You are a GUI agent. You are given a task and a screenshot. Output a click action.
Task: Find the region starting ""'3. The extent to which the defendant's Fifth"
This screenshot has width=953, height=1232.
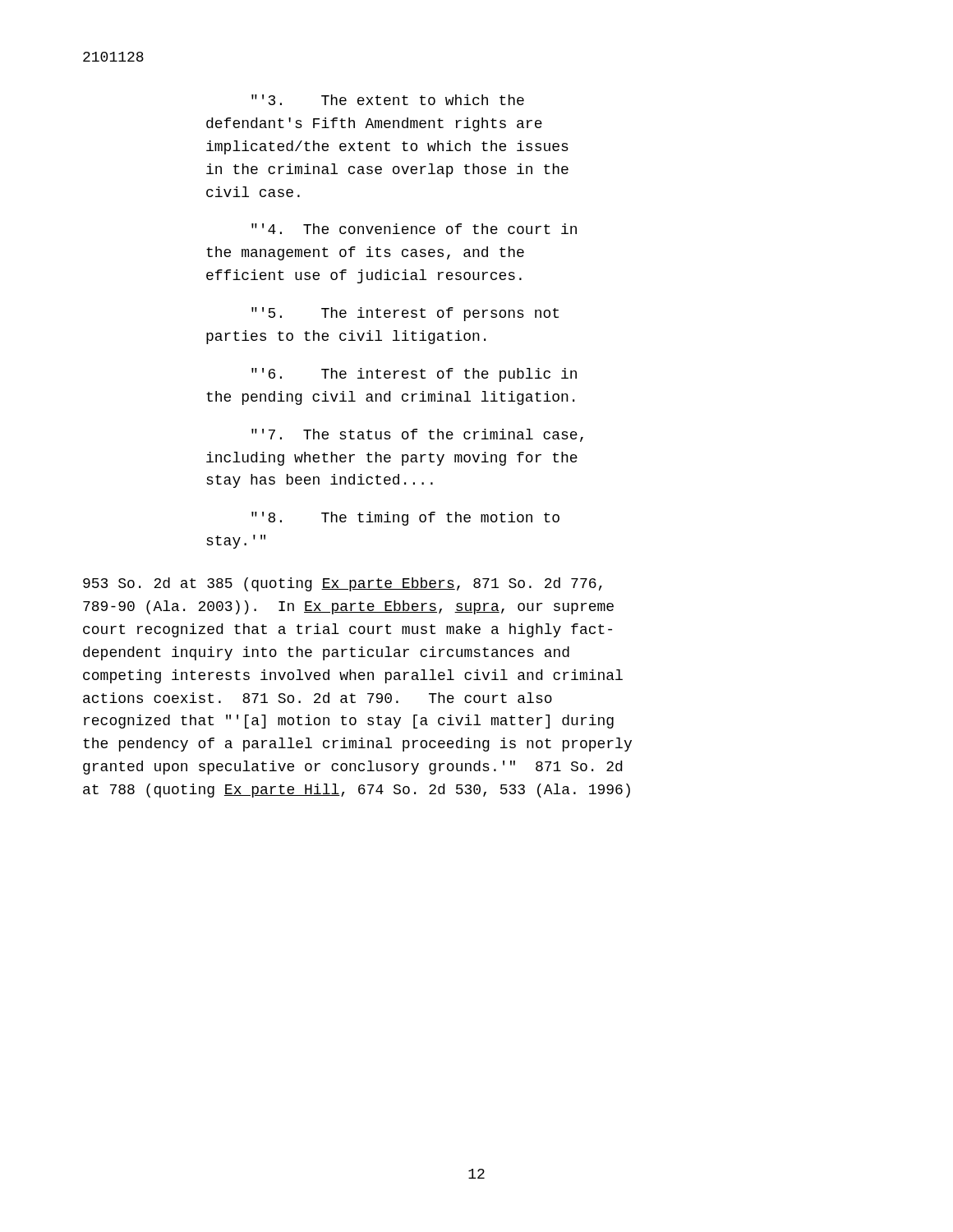387,147
